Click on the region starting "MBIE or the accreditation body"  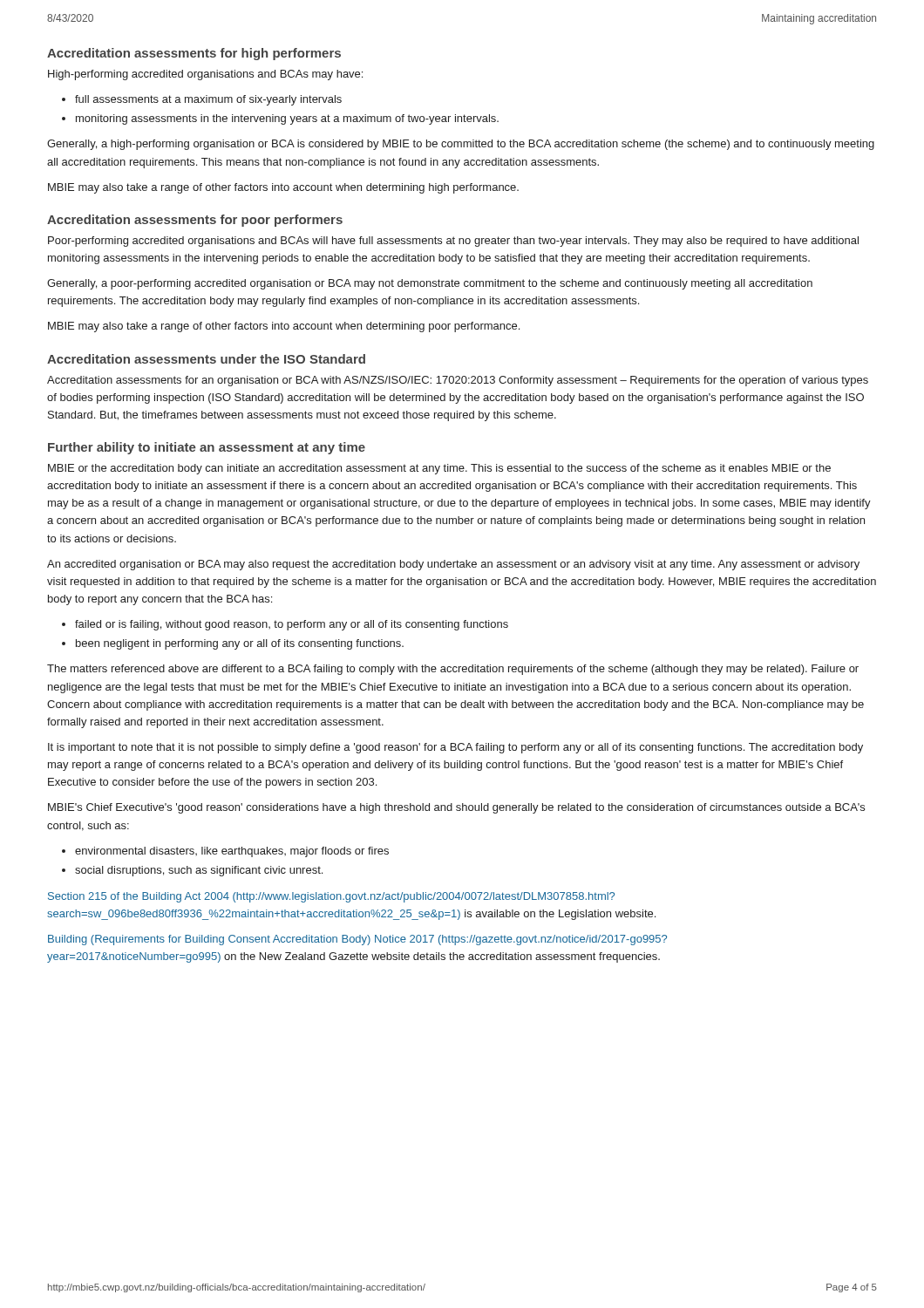pyautogui.click(x=459, y=503)
